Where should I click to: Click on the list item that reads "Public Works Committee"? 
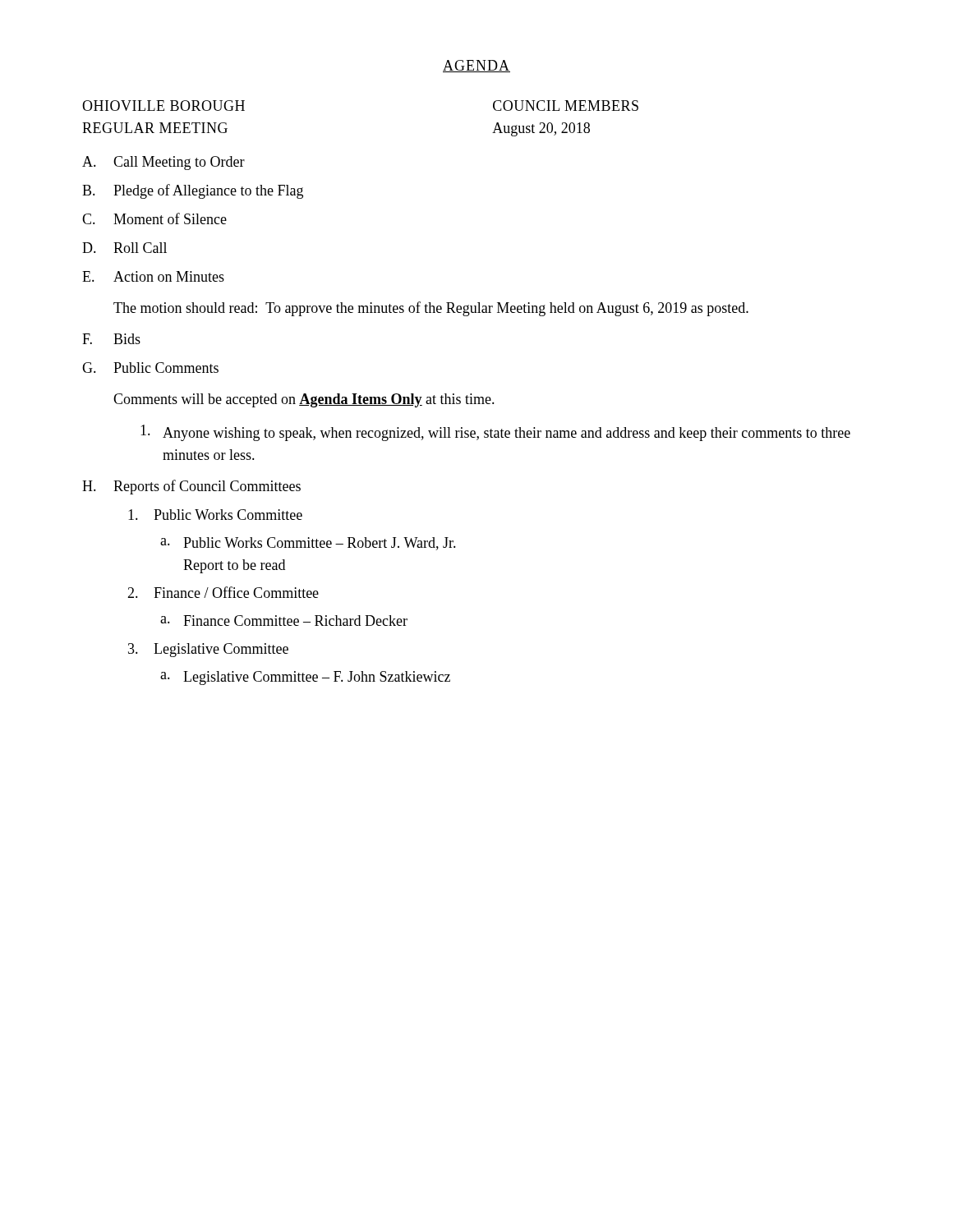tap(215, 515)
